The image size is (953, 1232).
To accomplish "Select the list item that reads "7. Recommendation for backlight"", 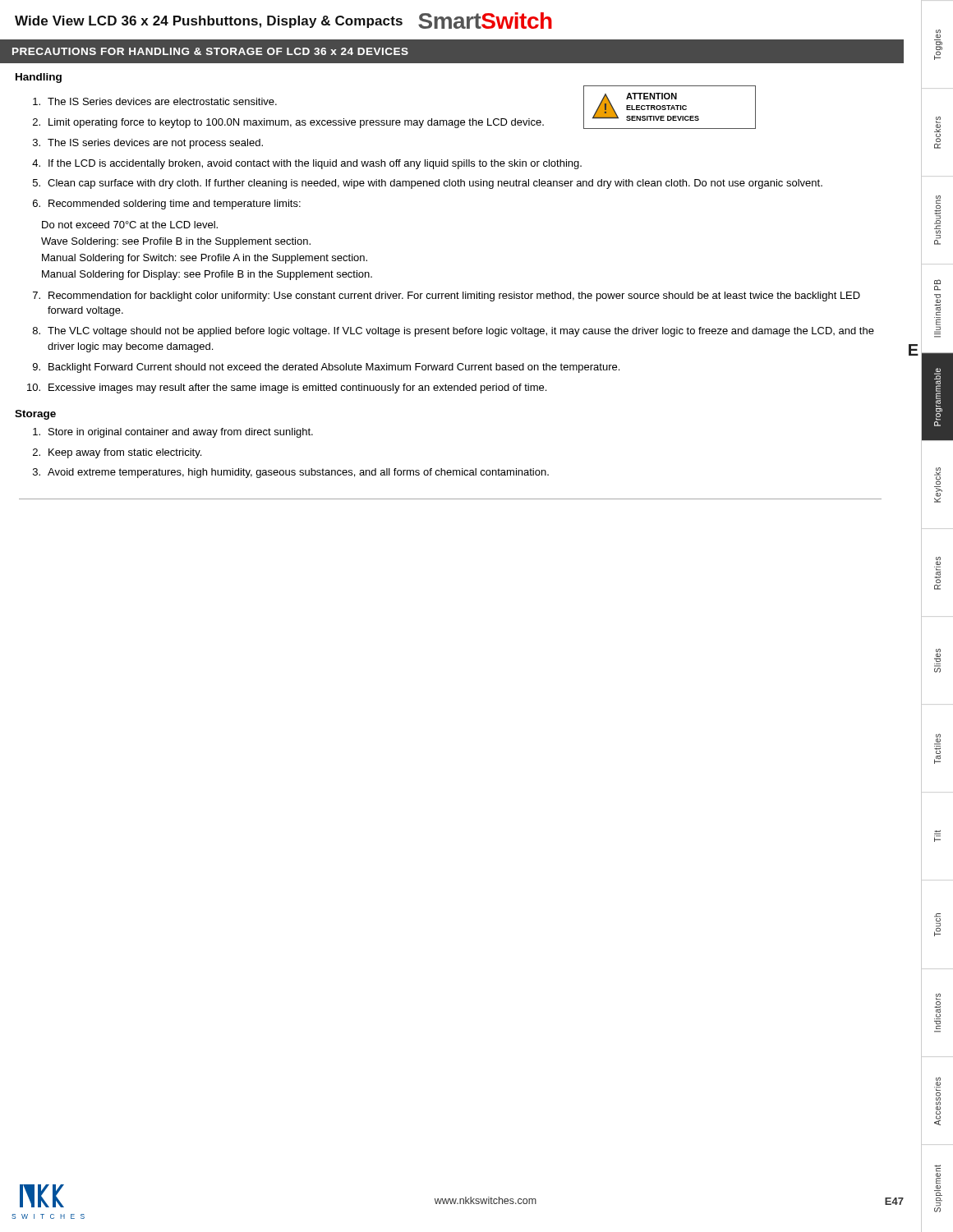I will coord(450,304).
